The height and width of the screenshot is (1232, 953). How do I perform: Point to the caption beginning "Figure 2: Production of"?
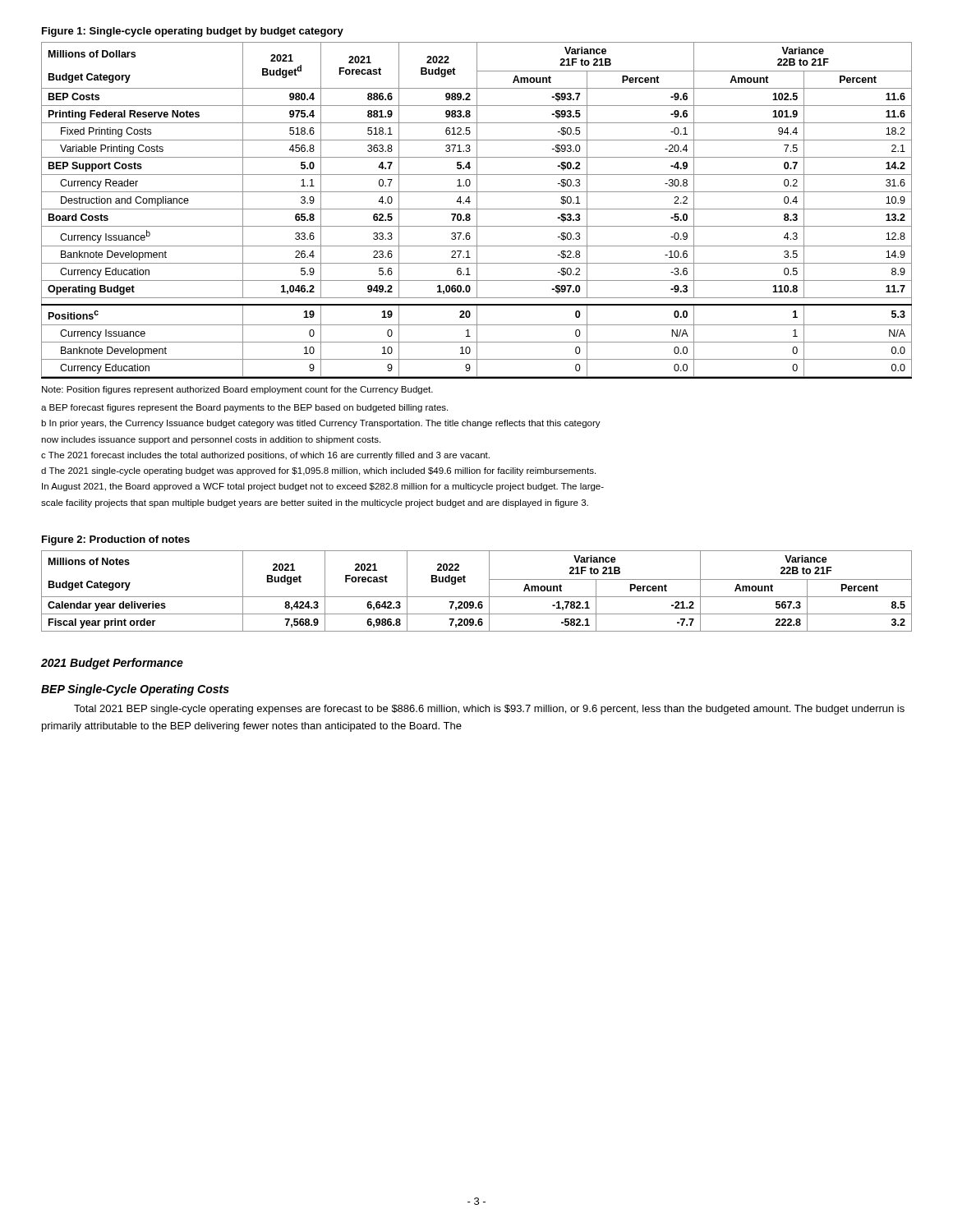pyautogui.click(x=116, y=539)
